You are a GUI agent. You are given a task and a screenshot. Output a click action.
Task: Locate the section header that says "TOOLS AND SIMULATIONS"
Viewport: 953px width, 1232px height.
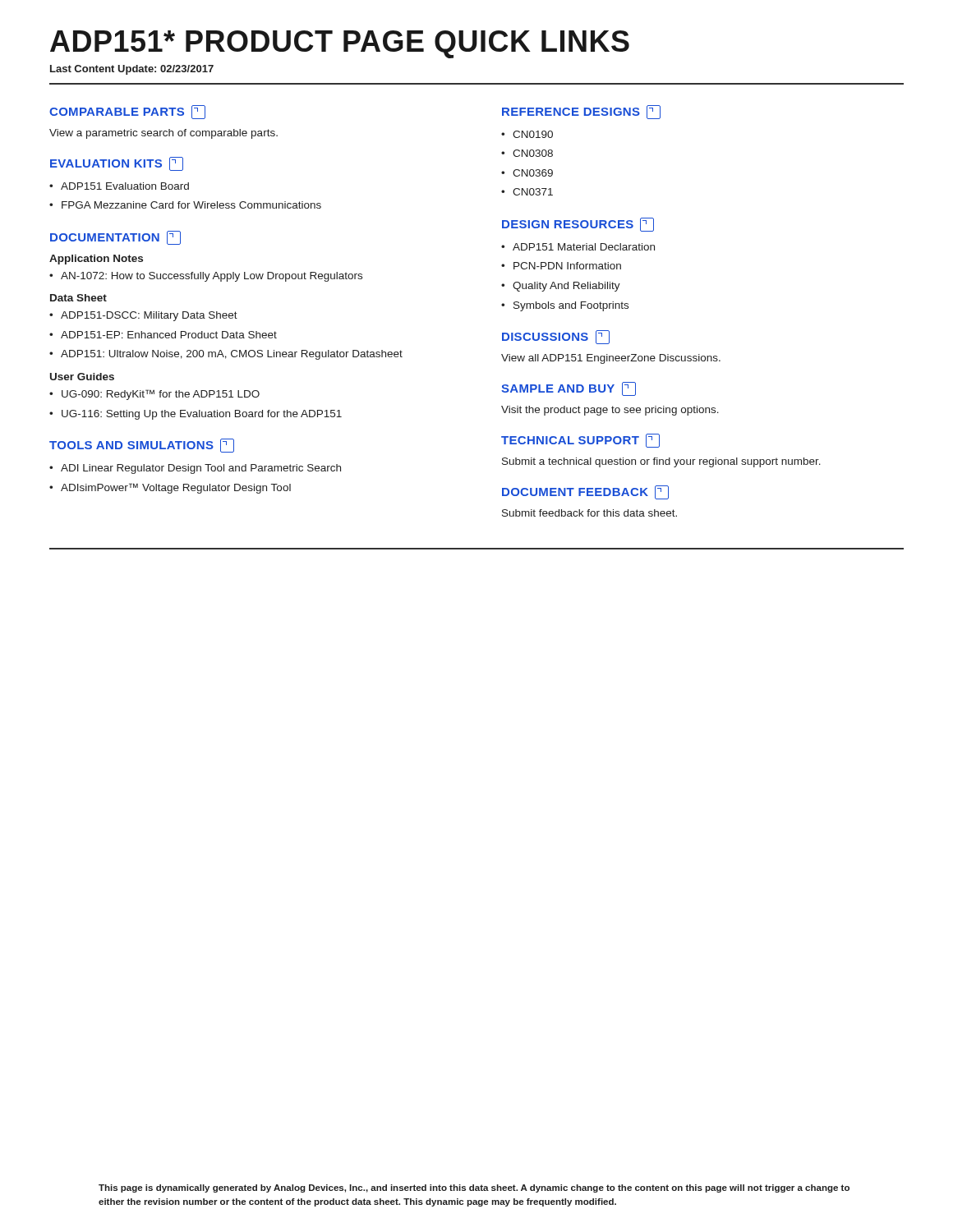coord(142,445)
